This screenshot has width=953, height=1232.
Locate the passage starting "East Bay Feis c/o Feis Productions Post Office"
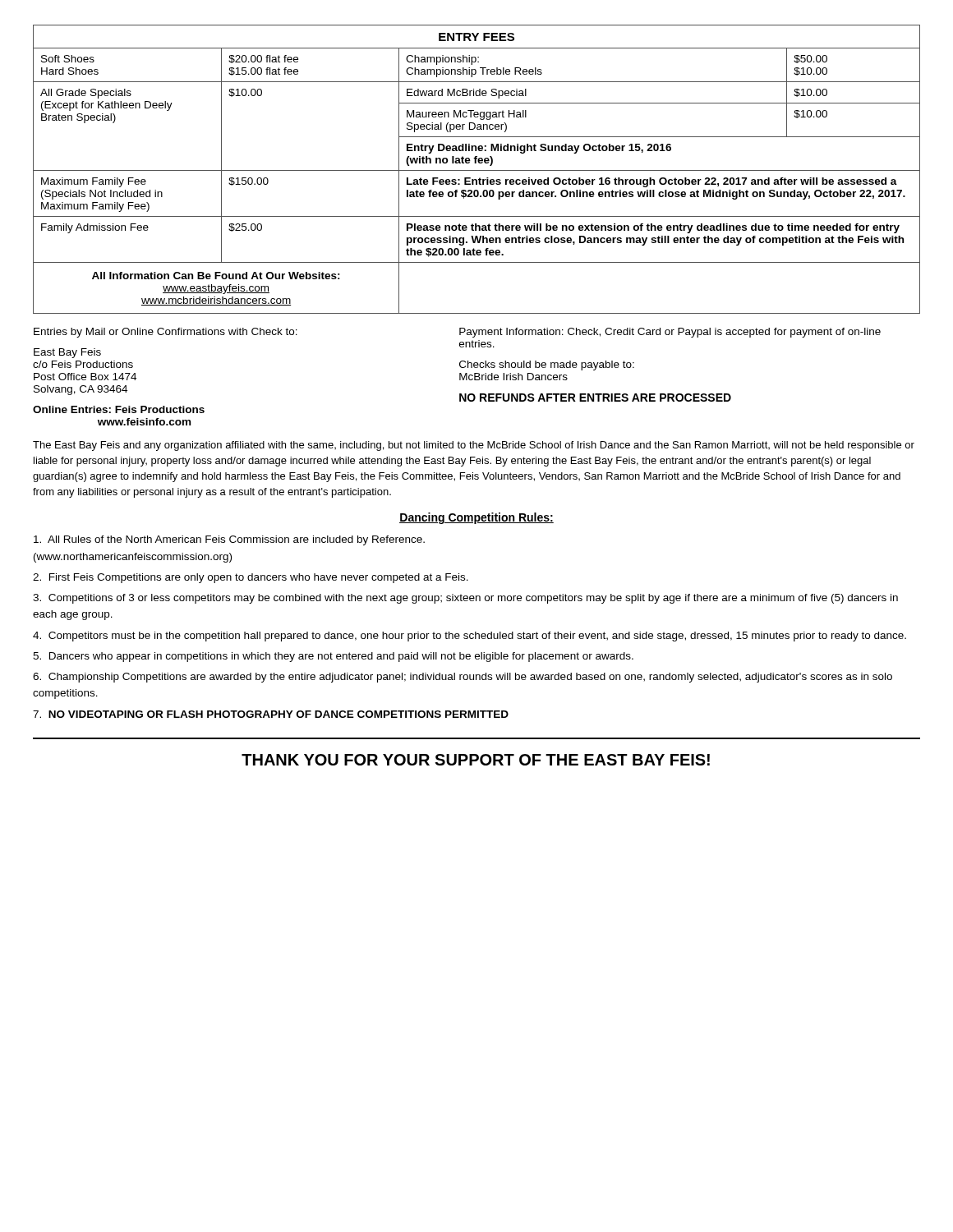pos(85,370)
